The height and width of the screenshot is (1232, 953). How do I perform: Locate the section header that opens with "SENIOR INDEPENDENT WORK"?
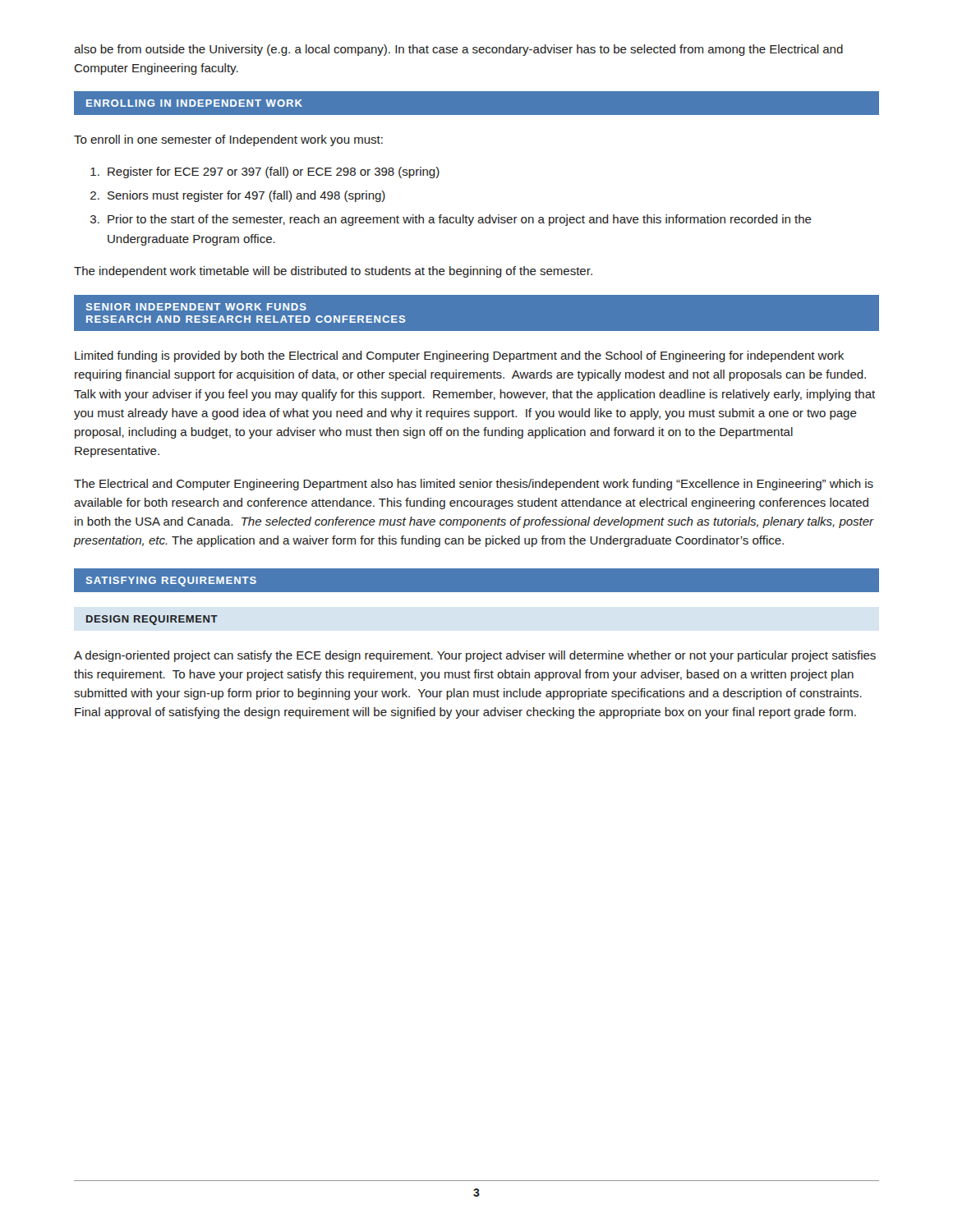click(x=246, y=313)
